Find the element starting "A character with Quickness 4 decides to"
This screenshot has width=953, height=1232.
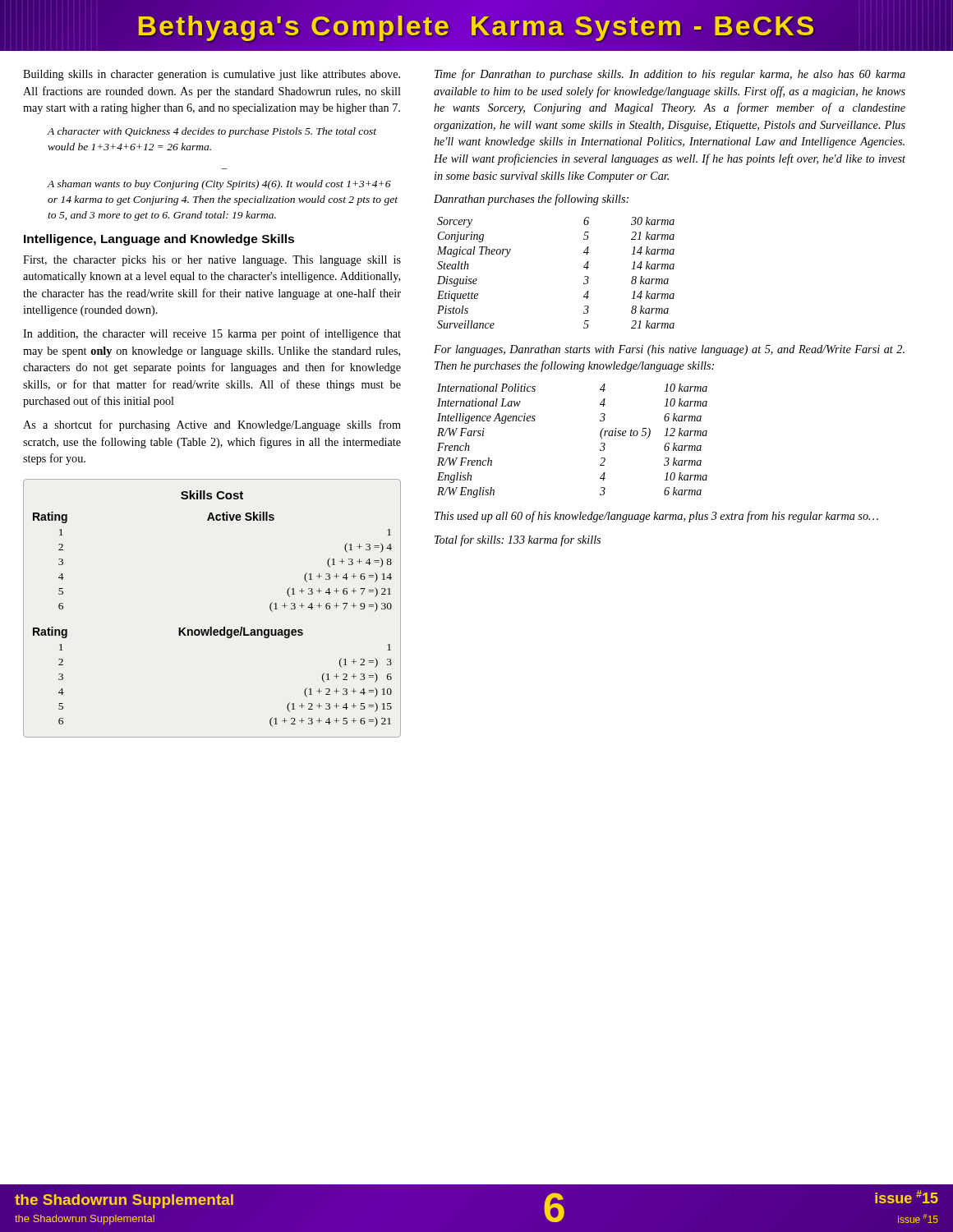212,139
